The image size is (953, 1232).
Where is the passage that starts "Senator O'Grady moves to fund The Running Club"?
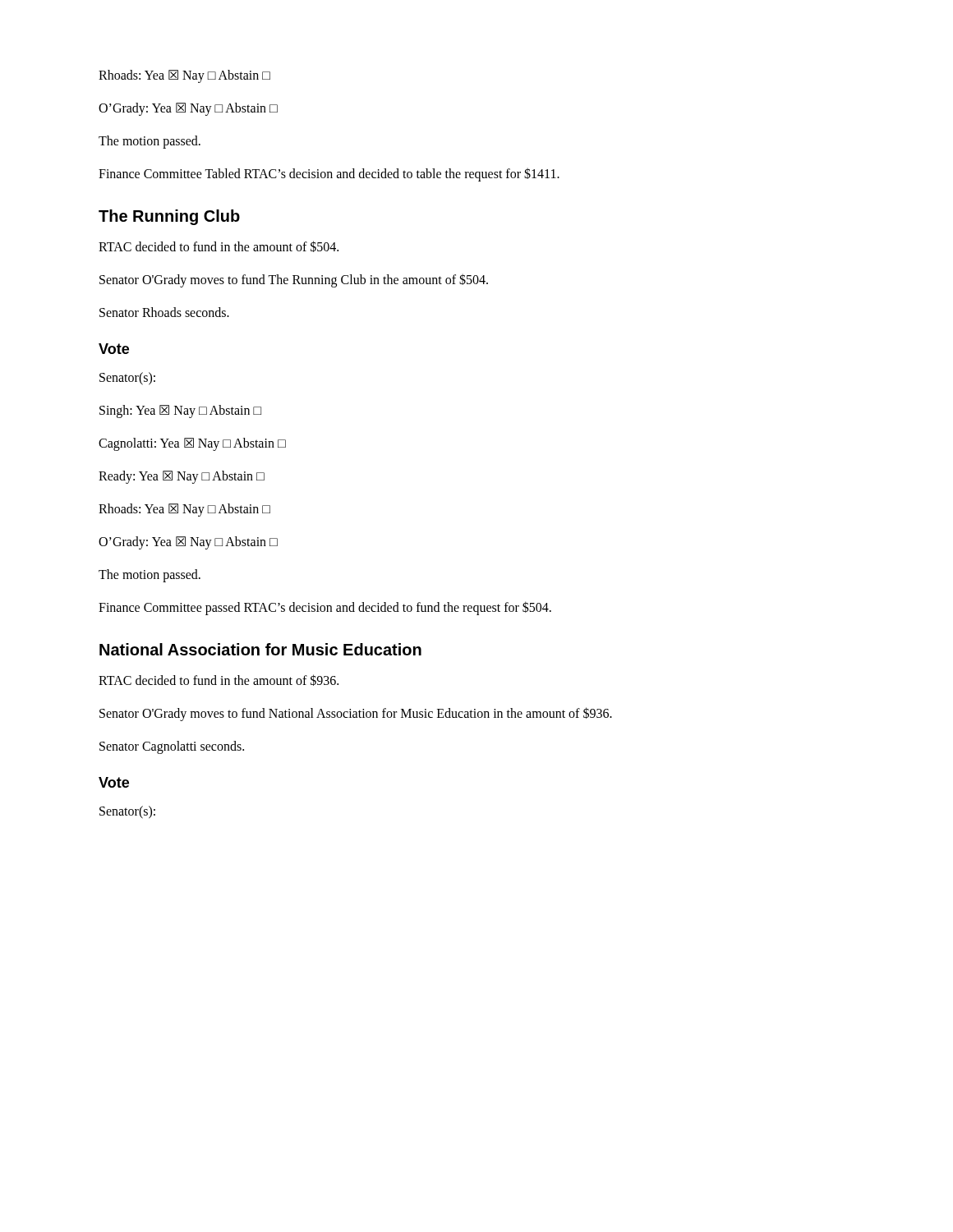(294, 280)
